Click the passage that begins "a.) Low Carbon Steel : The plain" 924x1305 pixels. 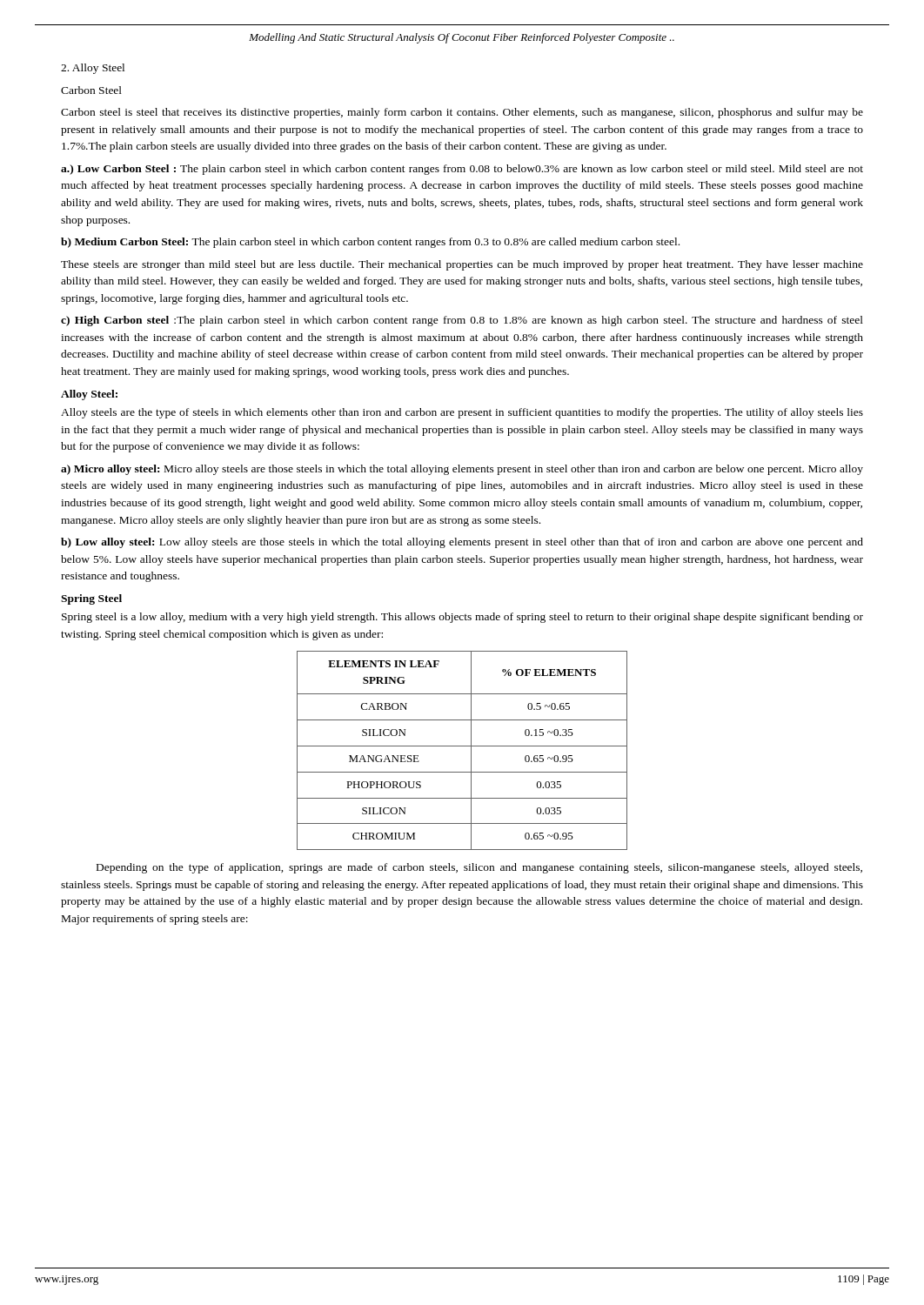tap(462, 194)
